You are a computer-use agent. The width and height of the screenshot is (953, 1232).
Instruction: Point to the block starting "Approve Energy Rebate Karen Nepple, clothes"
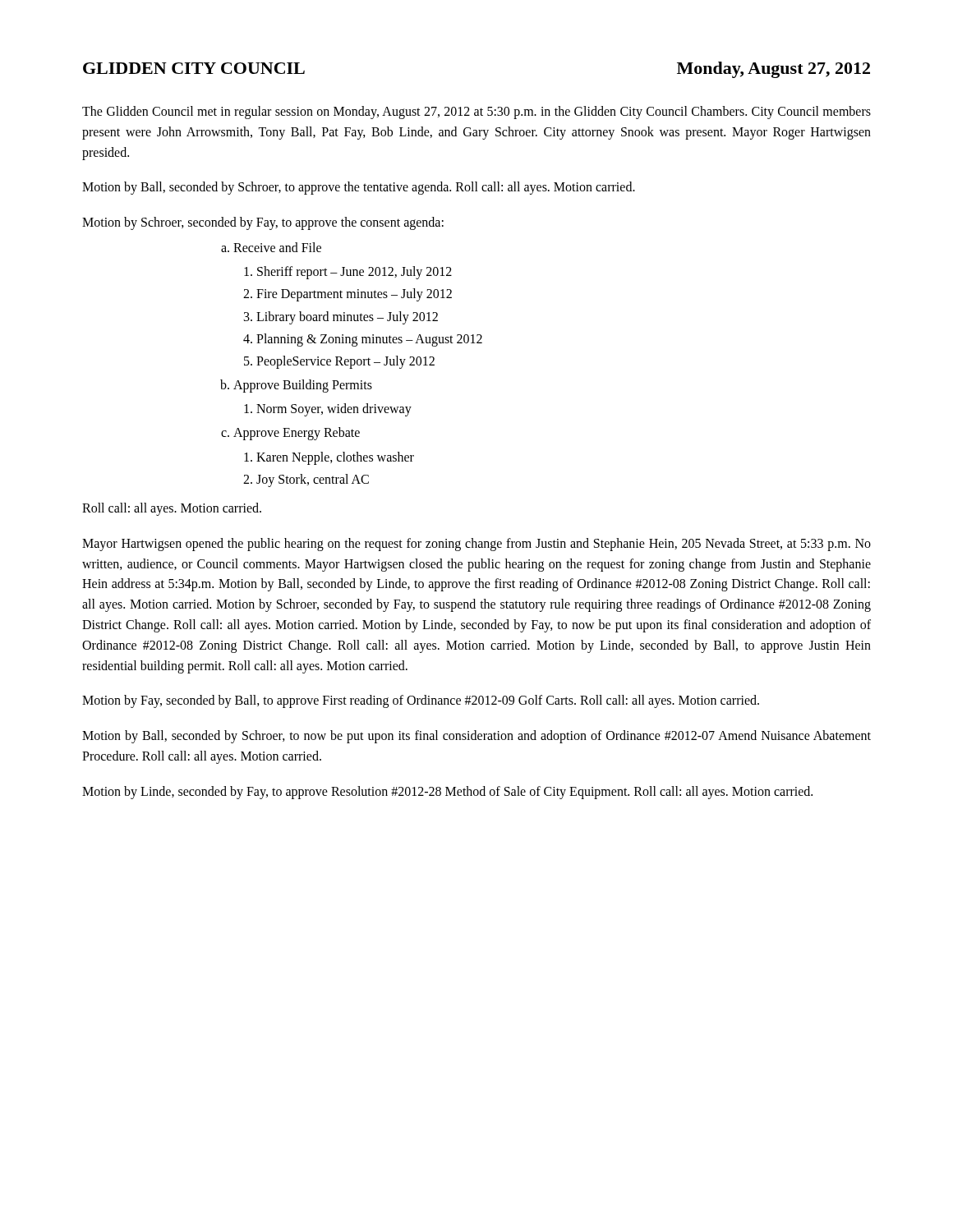click(x=297, y=434)
